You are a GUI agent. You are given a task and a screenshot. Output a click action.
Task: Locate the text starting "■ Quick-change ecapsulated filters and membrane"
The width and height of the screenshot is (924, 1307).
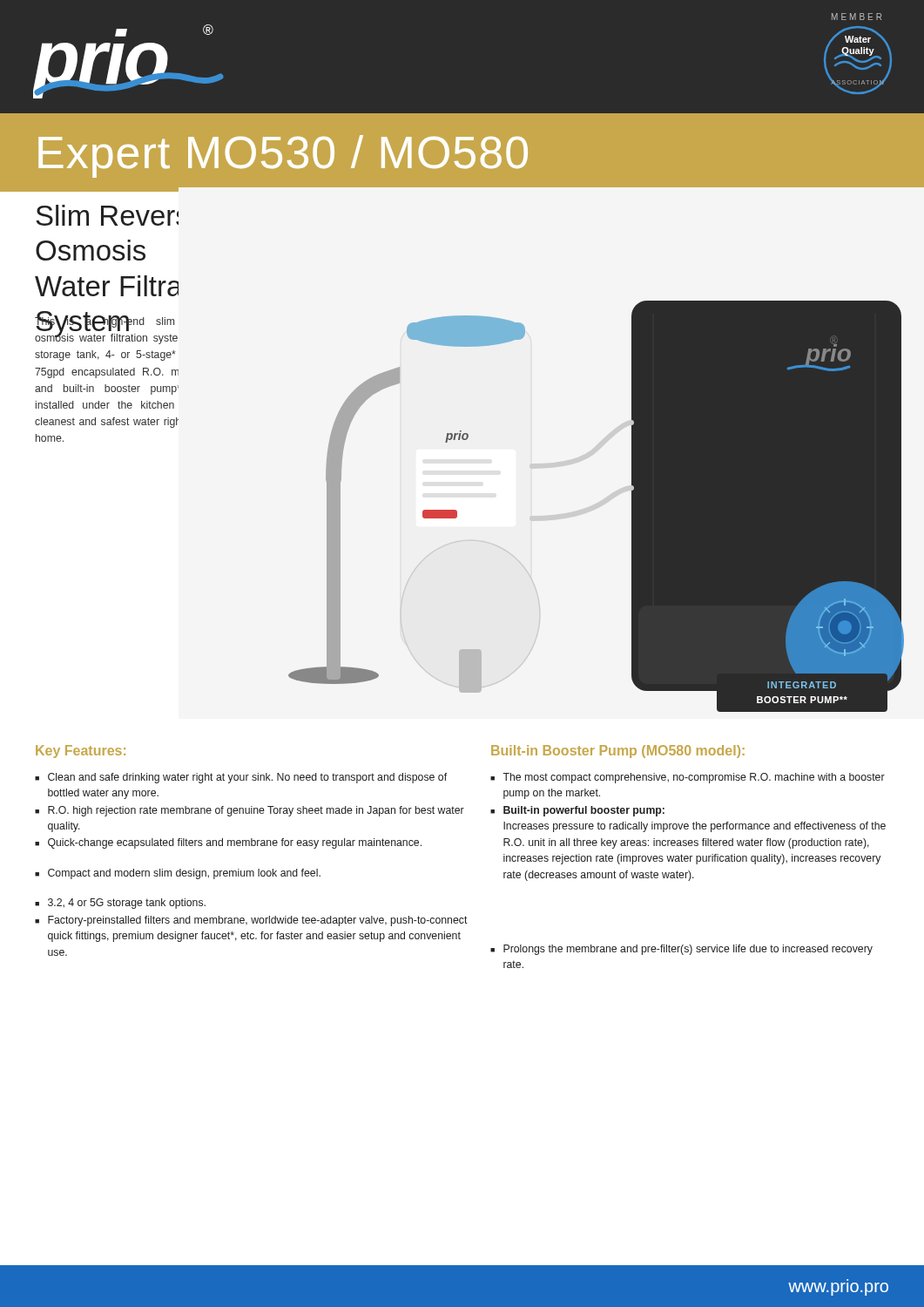256,843
